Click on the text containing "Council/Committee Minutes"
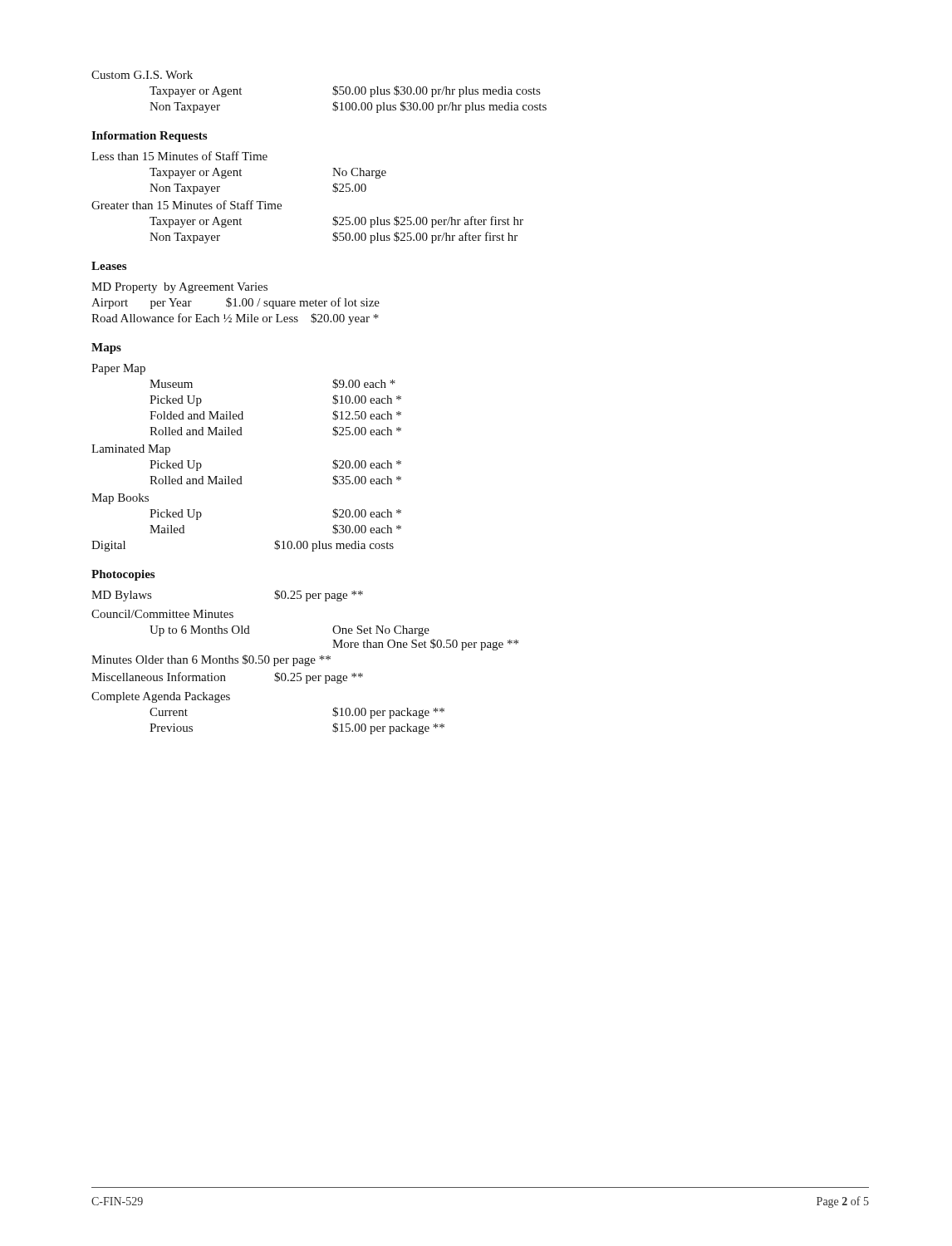Screen dimensions: 1246x952 [x=162, y=614]
